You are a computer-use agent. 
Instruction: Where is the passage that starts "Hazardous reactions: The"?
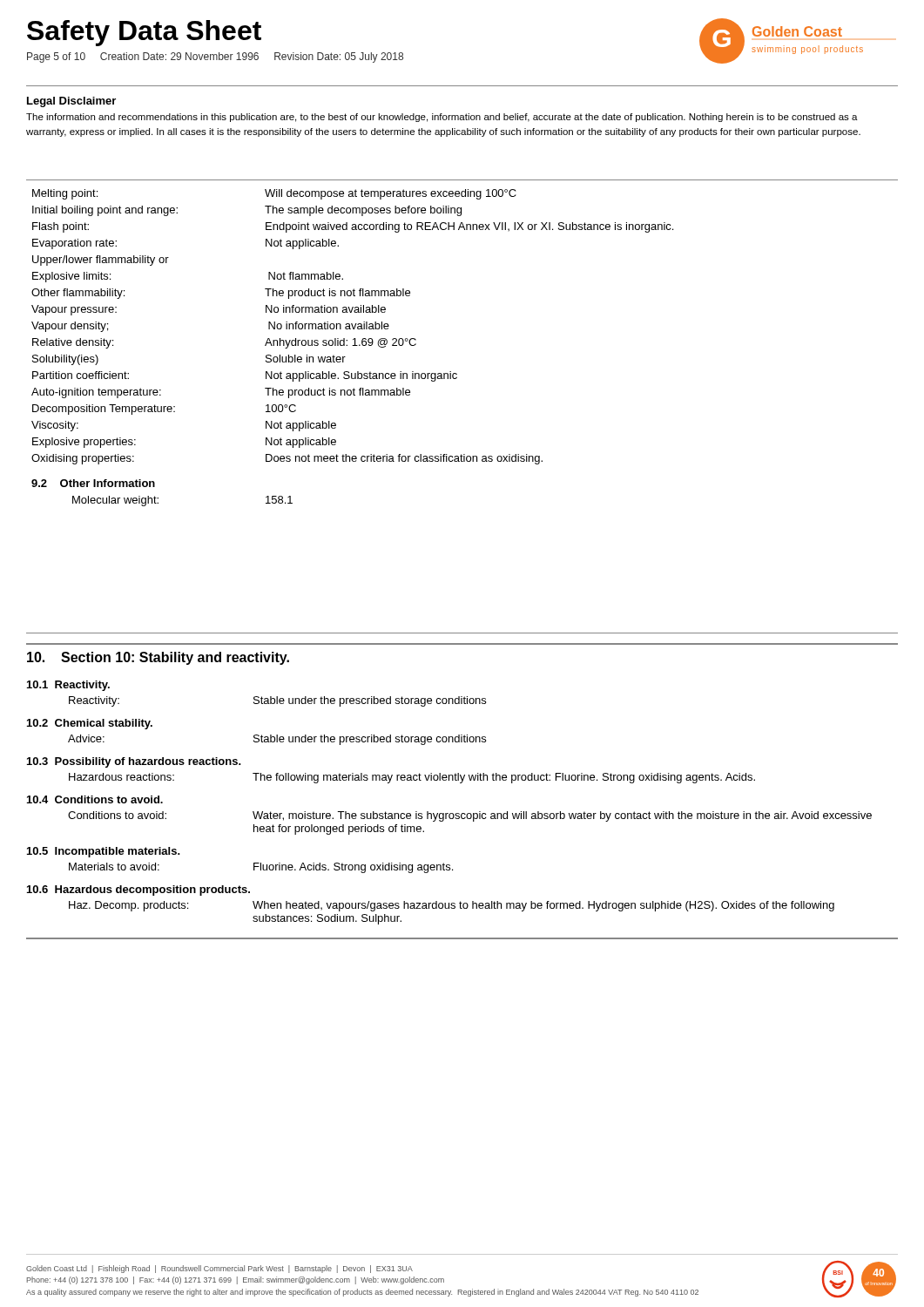click(462, 777)
